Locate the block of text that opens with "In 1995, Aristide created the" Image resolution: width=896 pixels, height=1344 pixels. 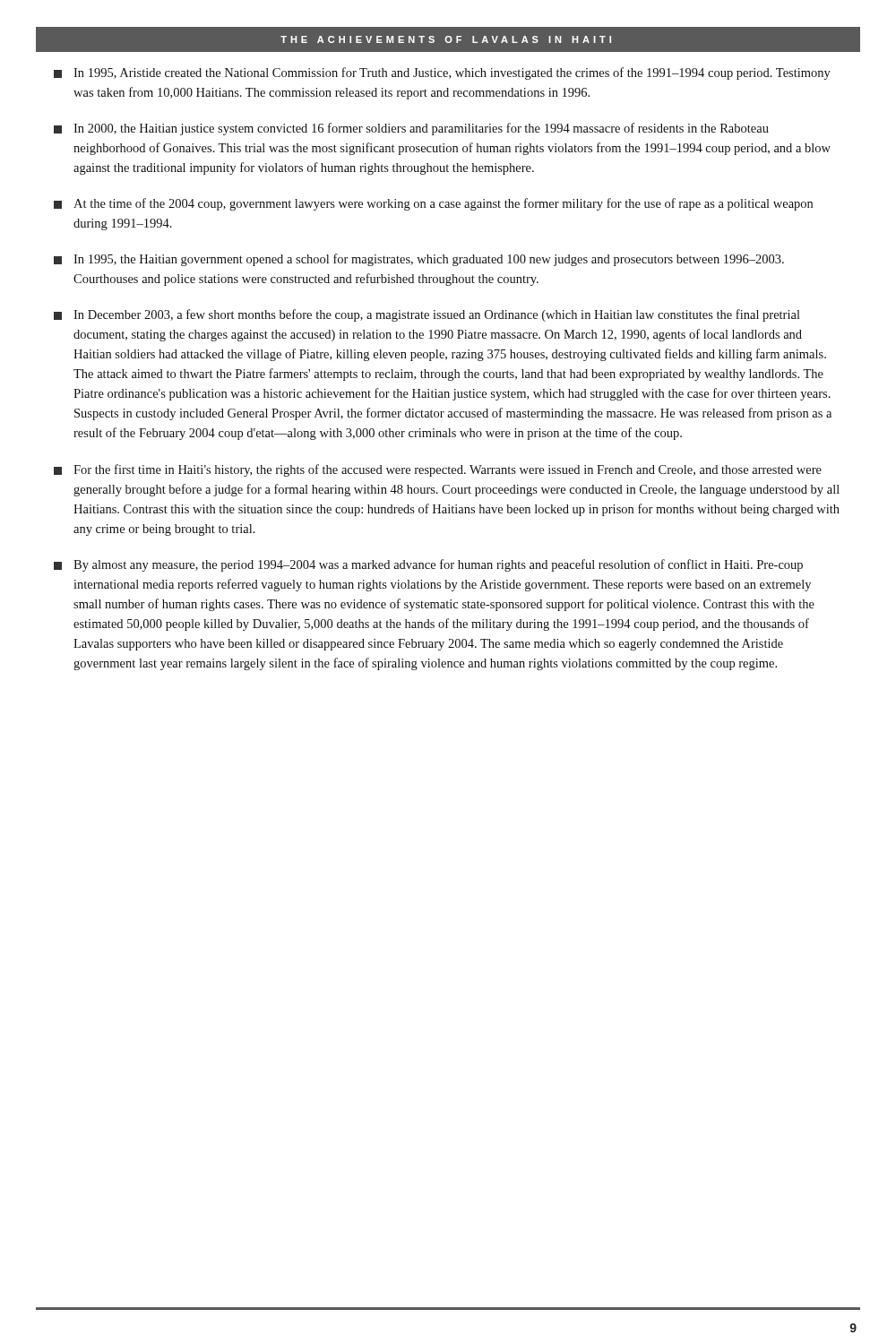pos(448,82)
